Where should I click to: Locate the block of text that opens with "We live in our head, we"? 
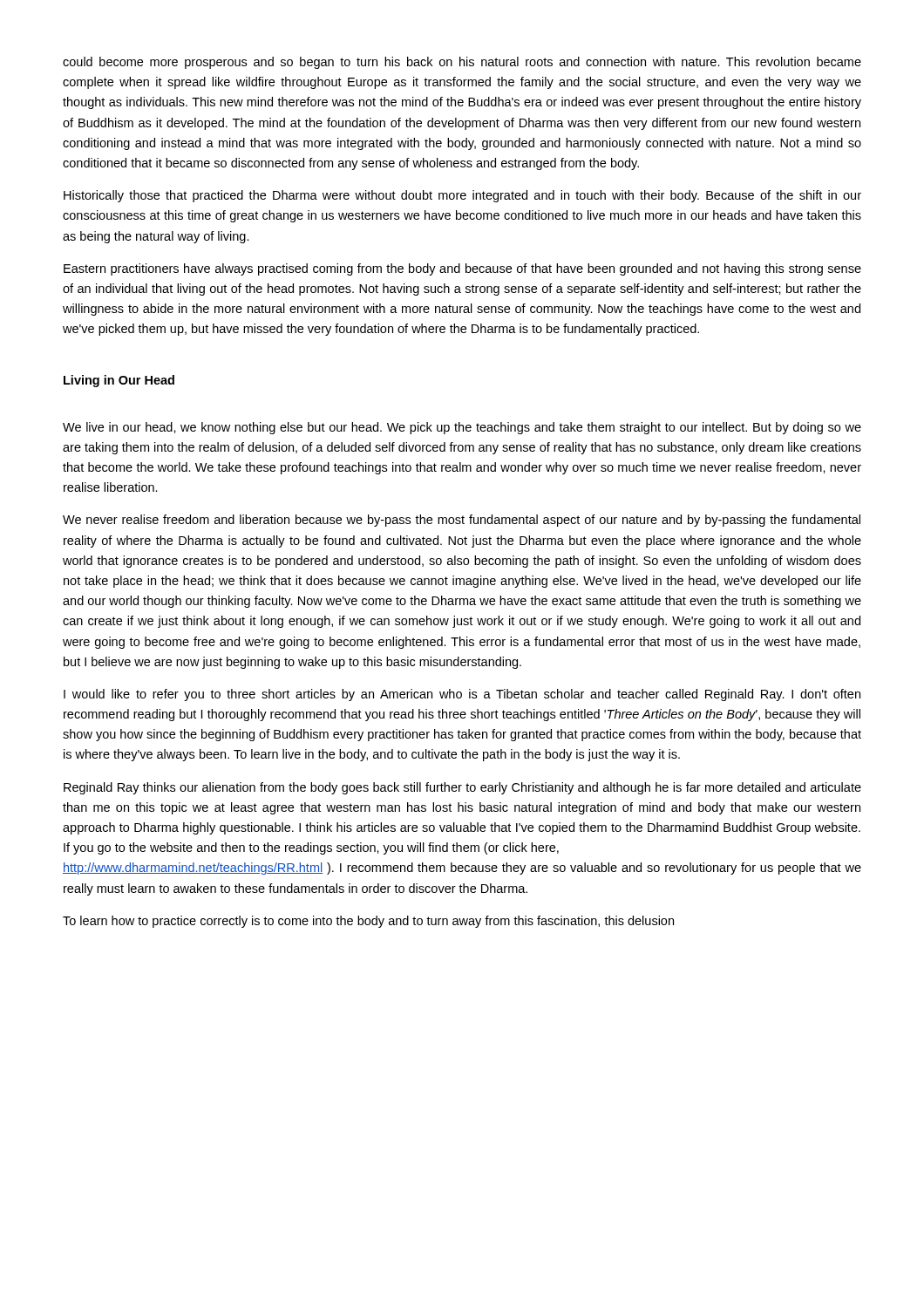(x=462, y=457)
